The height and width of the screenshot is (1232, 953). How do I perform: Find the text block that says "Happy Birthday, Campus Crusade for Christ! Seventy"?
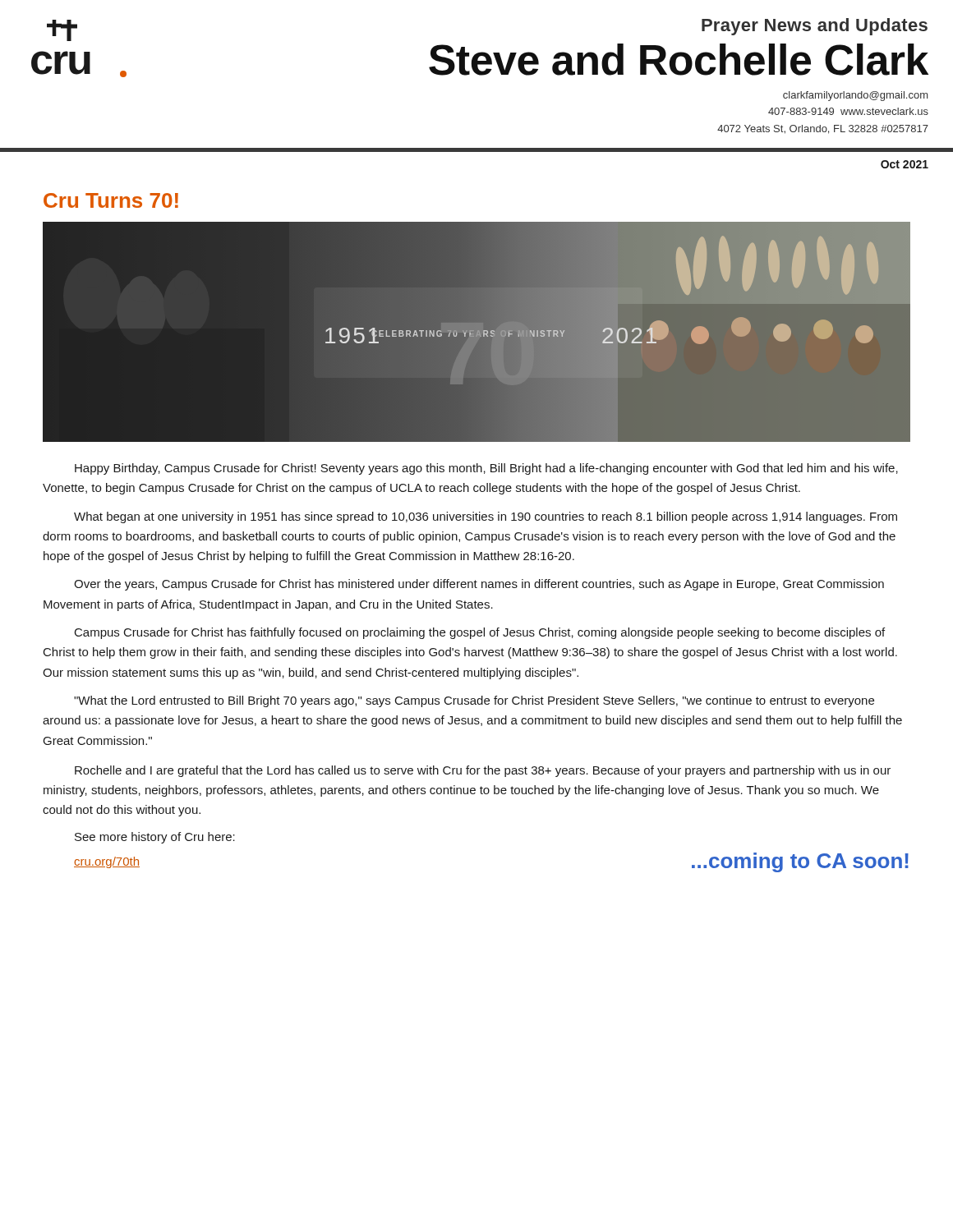tap(471, 478)
